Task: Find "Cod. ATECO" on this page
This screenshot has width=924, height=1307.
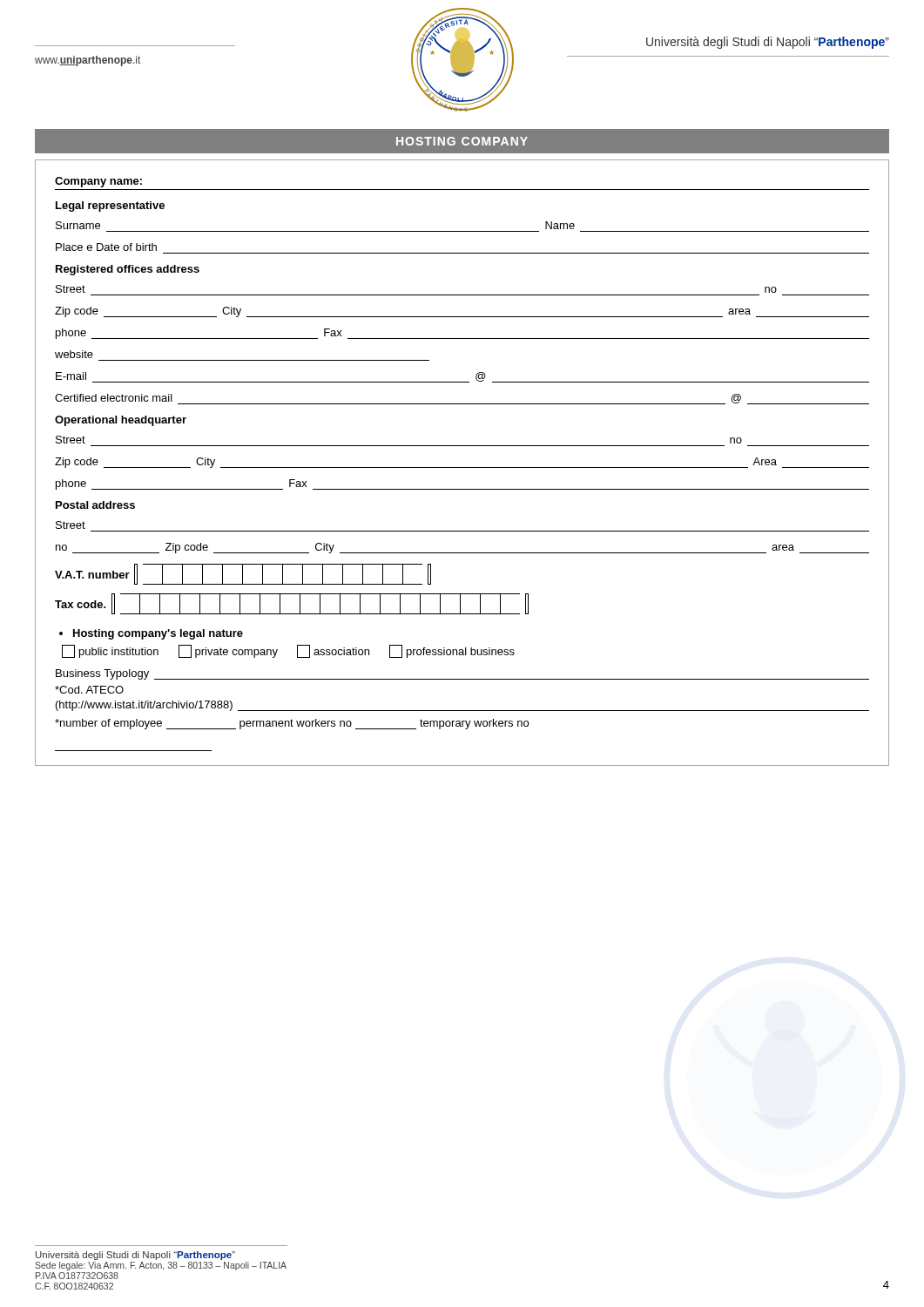Action: tap(89, 690)
